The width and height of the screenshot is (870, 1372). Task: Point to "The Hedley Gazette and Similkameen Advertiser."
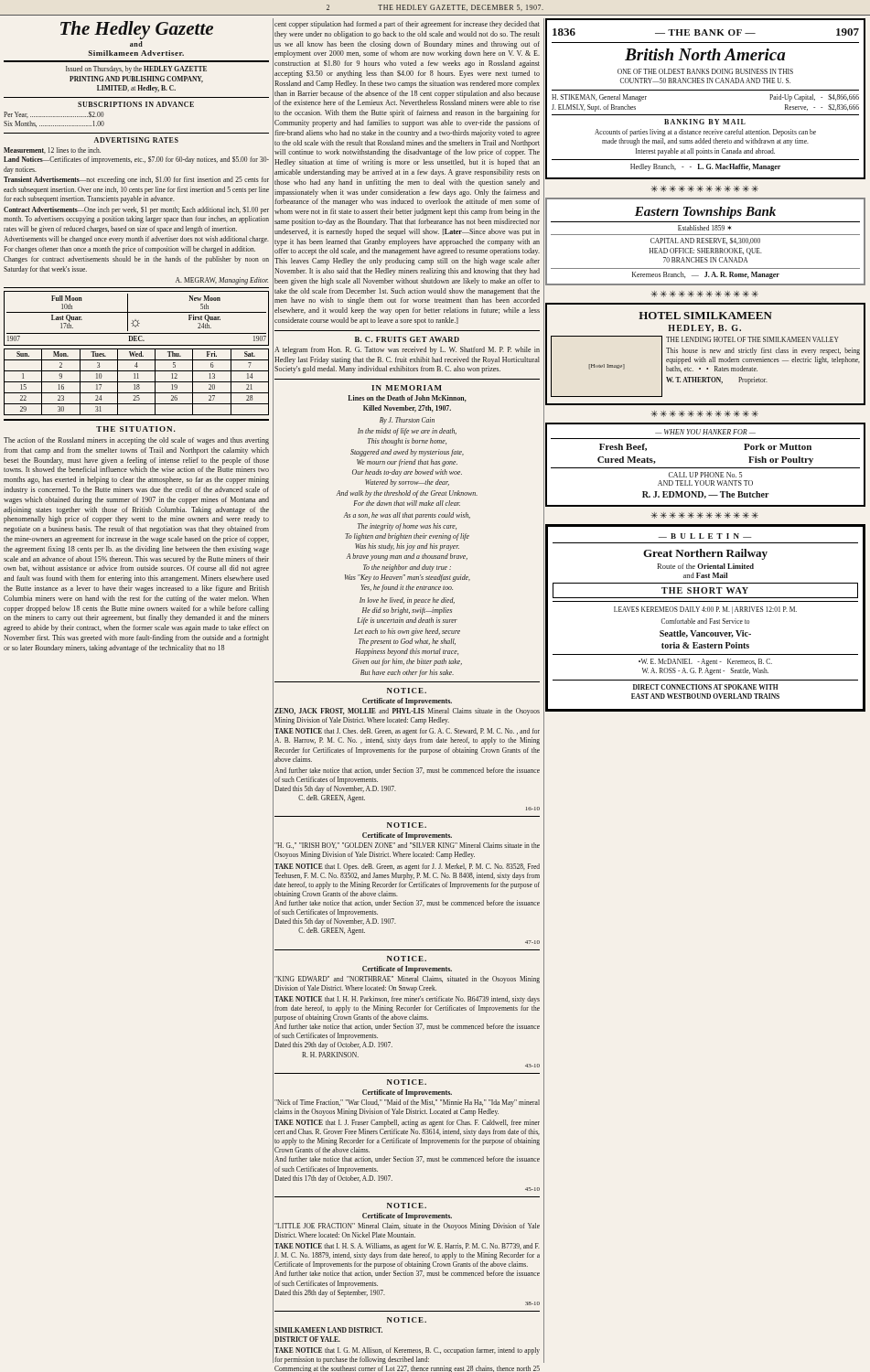(136, 38)
